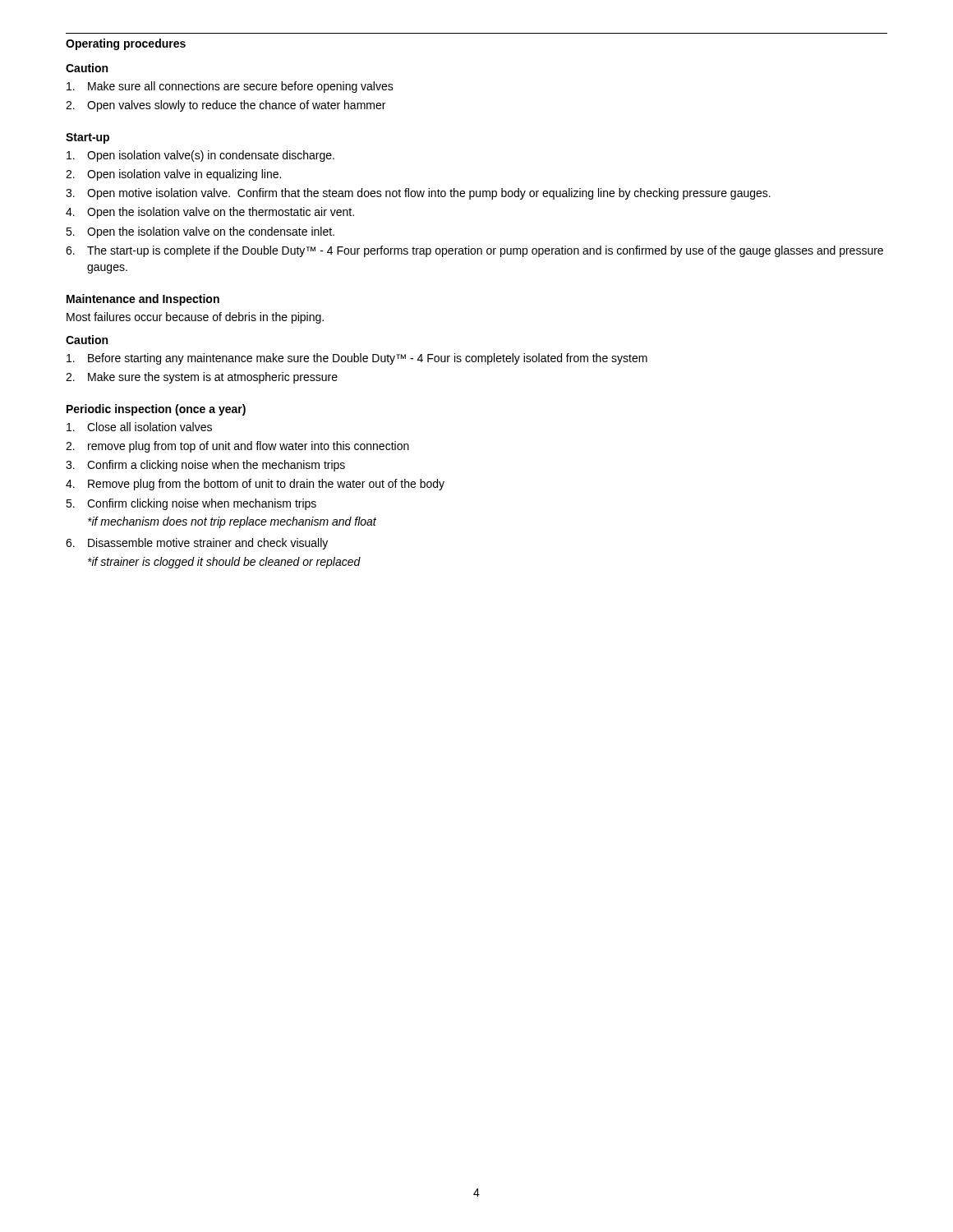
Task: Navigate to the passage starting "5. Confirm clicking noise"
Action: [191, 504]
